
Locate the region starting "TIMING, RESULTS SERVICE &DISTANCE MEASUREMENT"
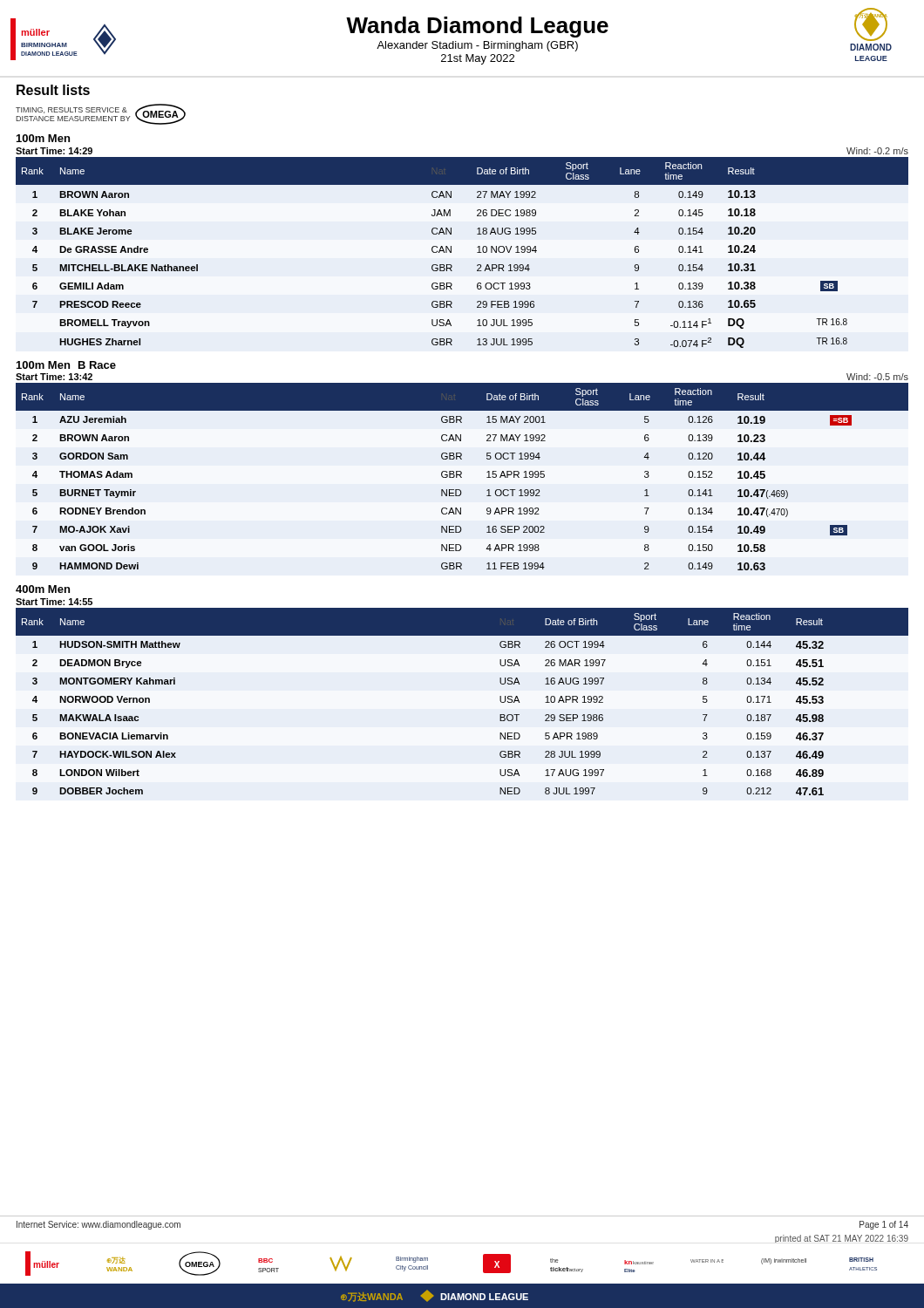[101, 114]
